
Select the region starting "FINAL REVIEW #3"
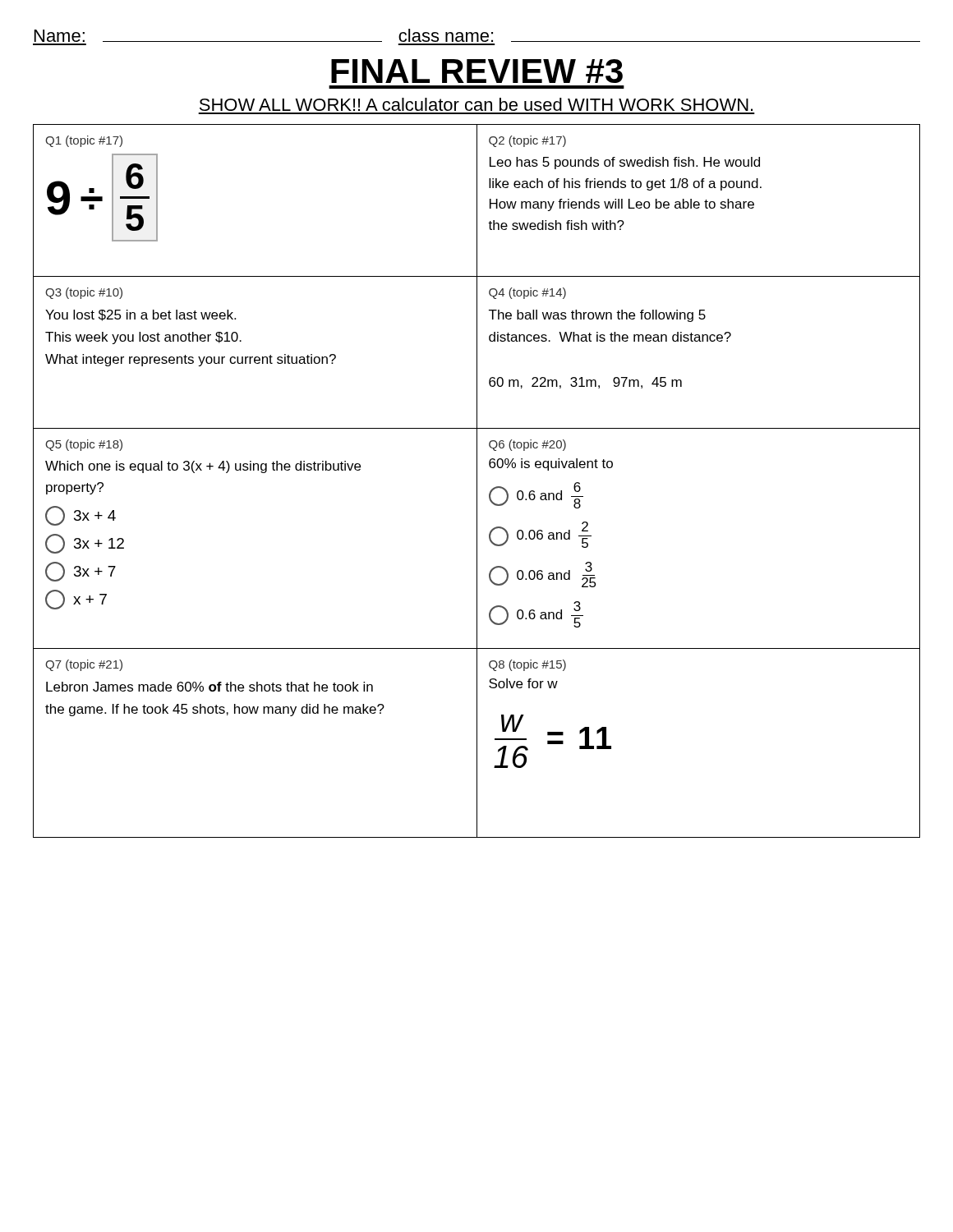[x=476, y=71]
